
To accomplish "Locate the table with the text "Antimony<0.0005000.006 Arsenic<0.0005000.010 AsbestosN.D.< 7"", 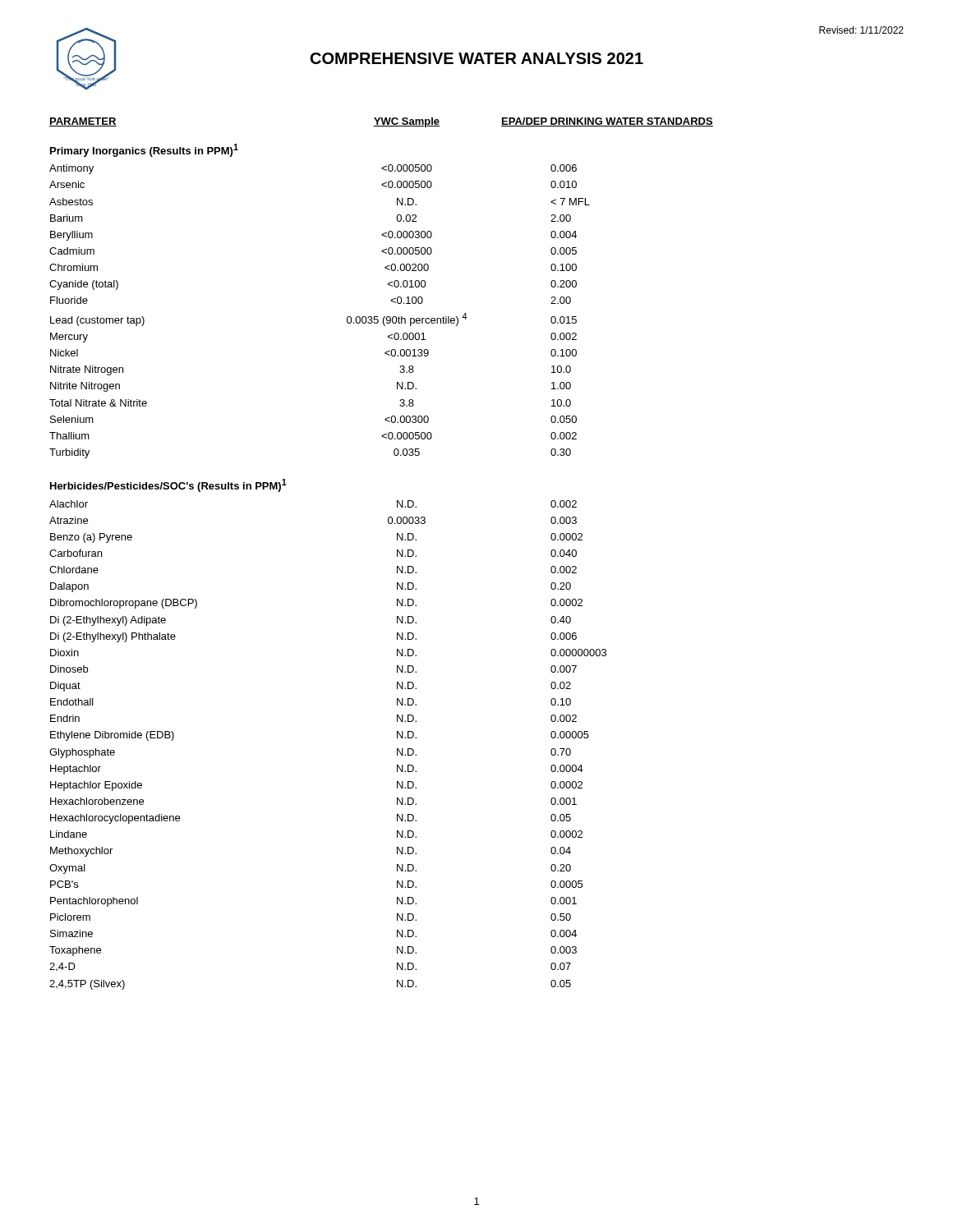I will (x=476, y=311).
